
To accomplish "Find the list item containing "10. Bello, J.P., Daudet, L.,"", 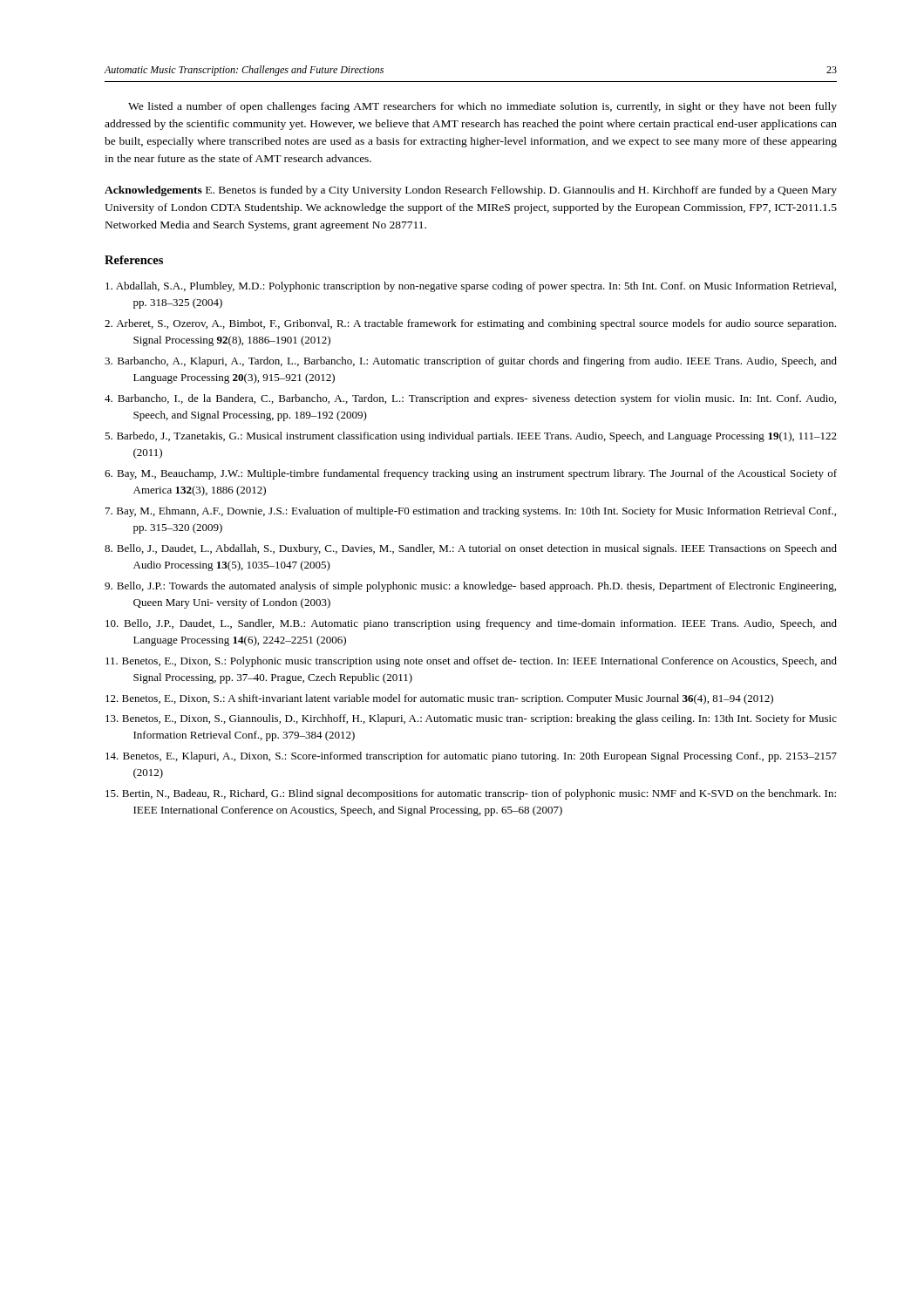I will click(x=471, y=631).
